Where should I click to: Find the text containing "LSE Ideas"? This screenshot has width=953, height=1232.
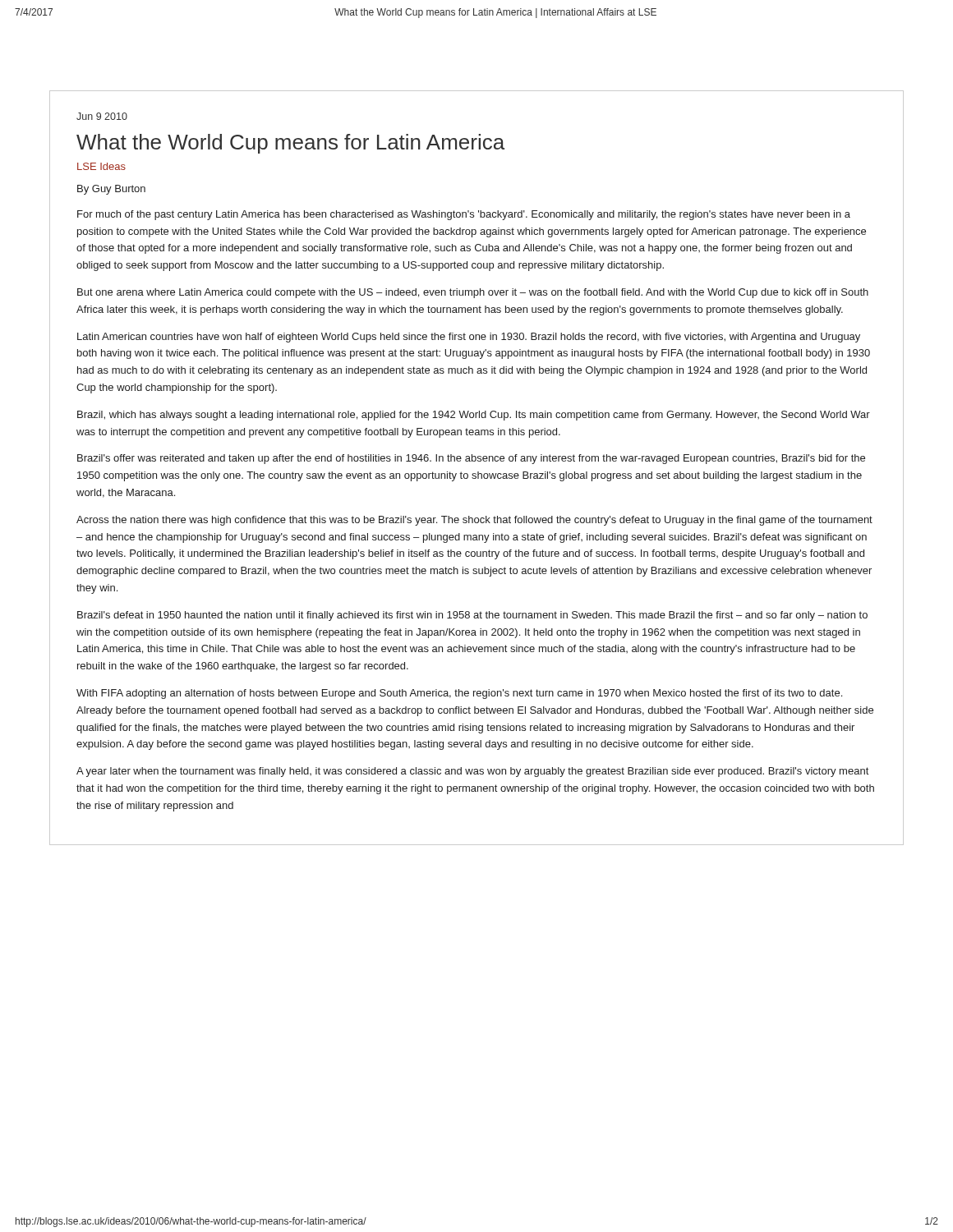coord(101,166)
